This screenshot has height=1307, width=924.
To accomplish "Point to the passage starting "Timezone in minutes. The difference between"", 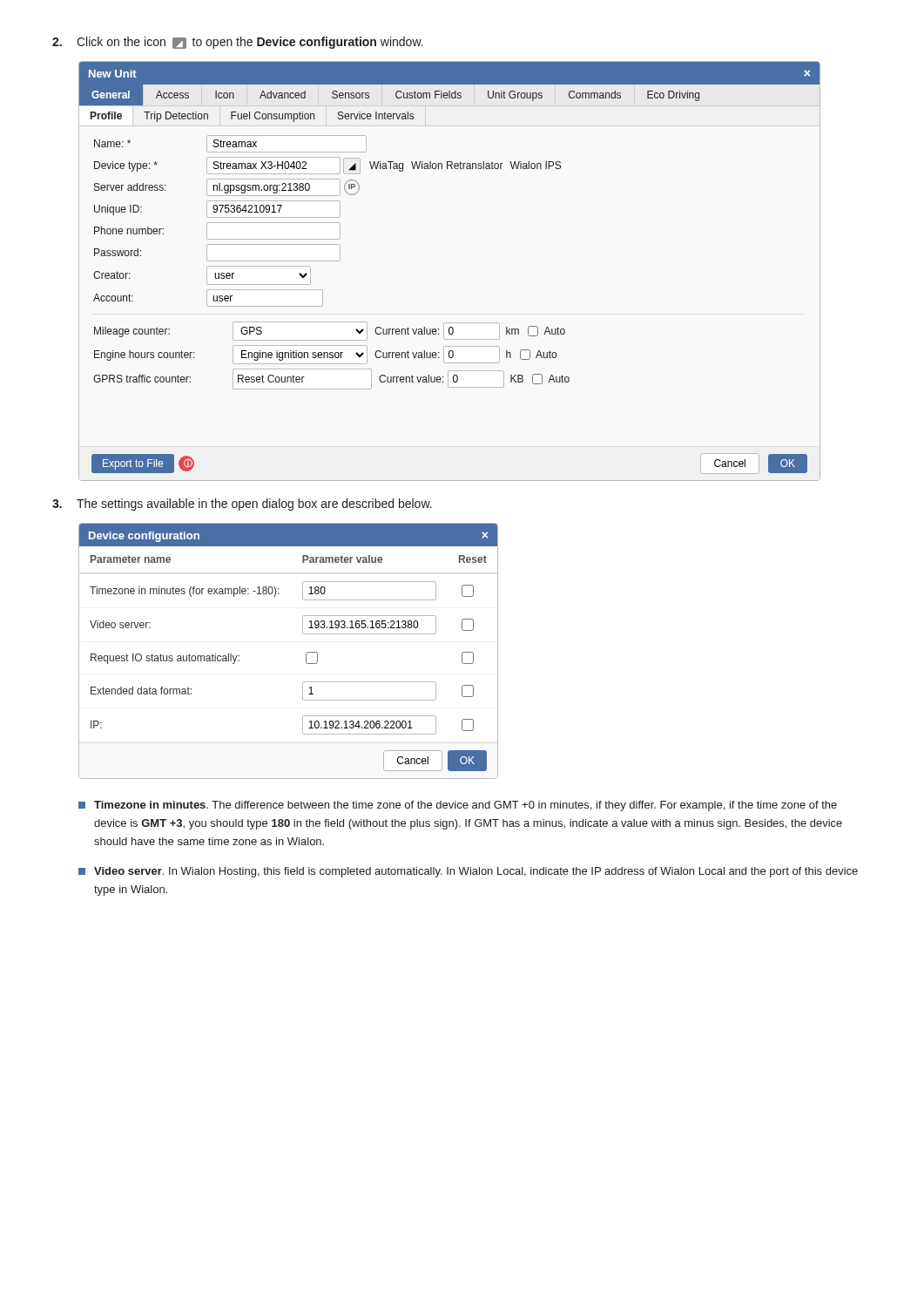I will pos(475,824).
